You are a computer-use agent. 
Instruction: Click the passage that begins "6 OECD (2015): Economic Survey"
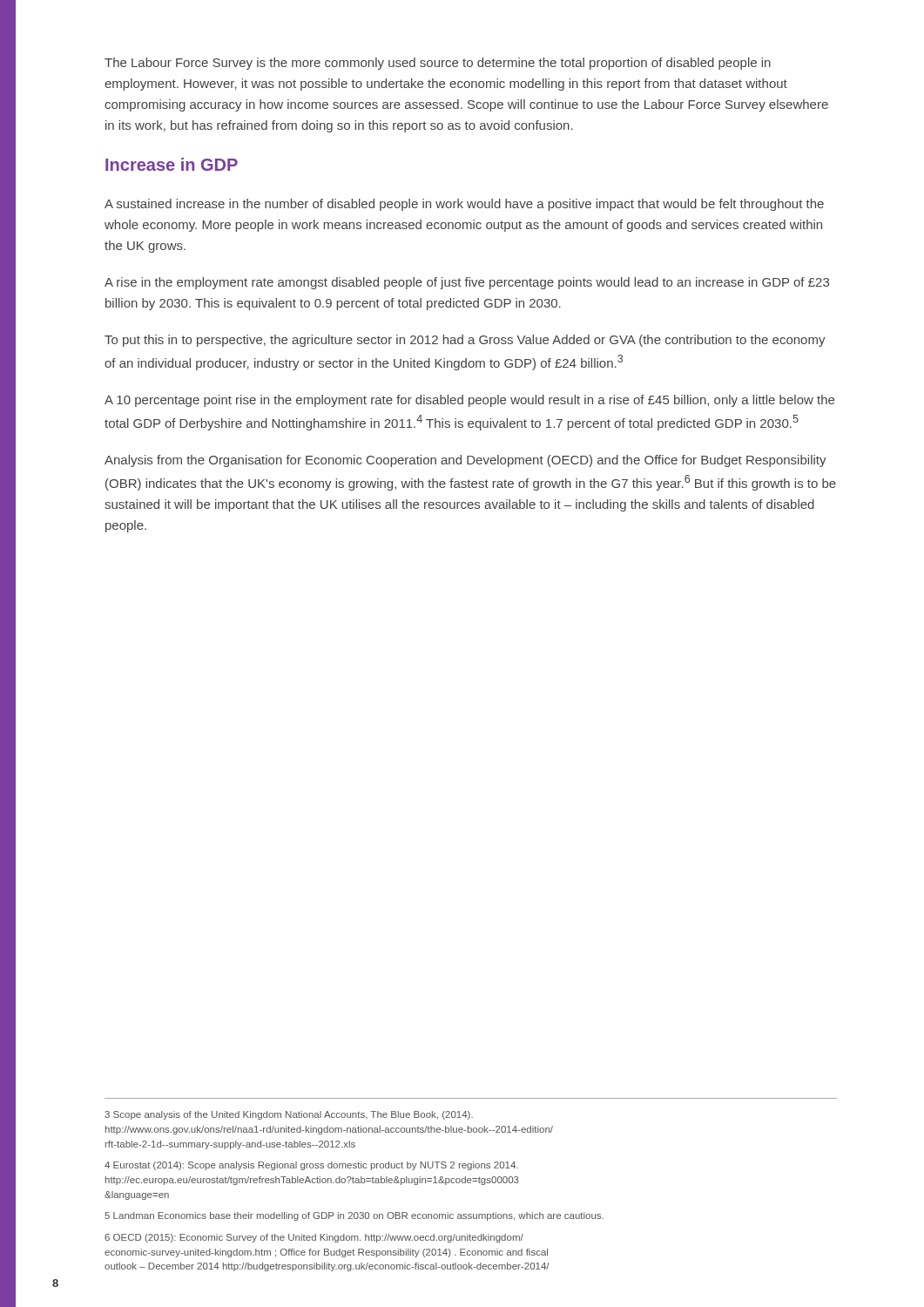tap(327, 1252)
